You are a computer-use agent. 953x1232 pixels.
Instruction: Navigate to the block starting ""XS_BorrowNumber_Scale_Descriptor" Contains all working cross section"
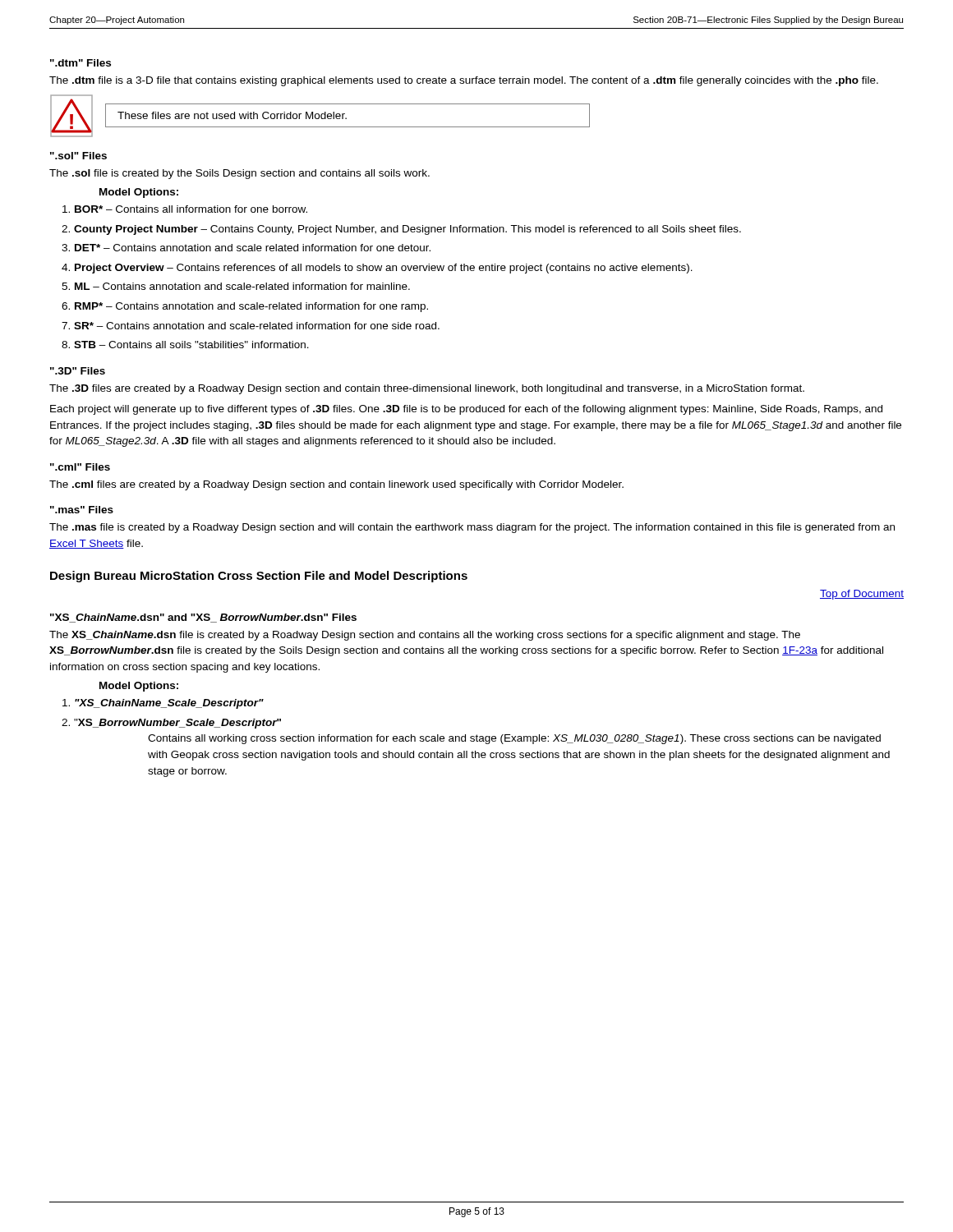pos(489,747)
